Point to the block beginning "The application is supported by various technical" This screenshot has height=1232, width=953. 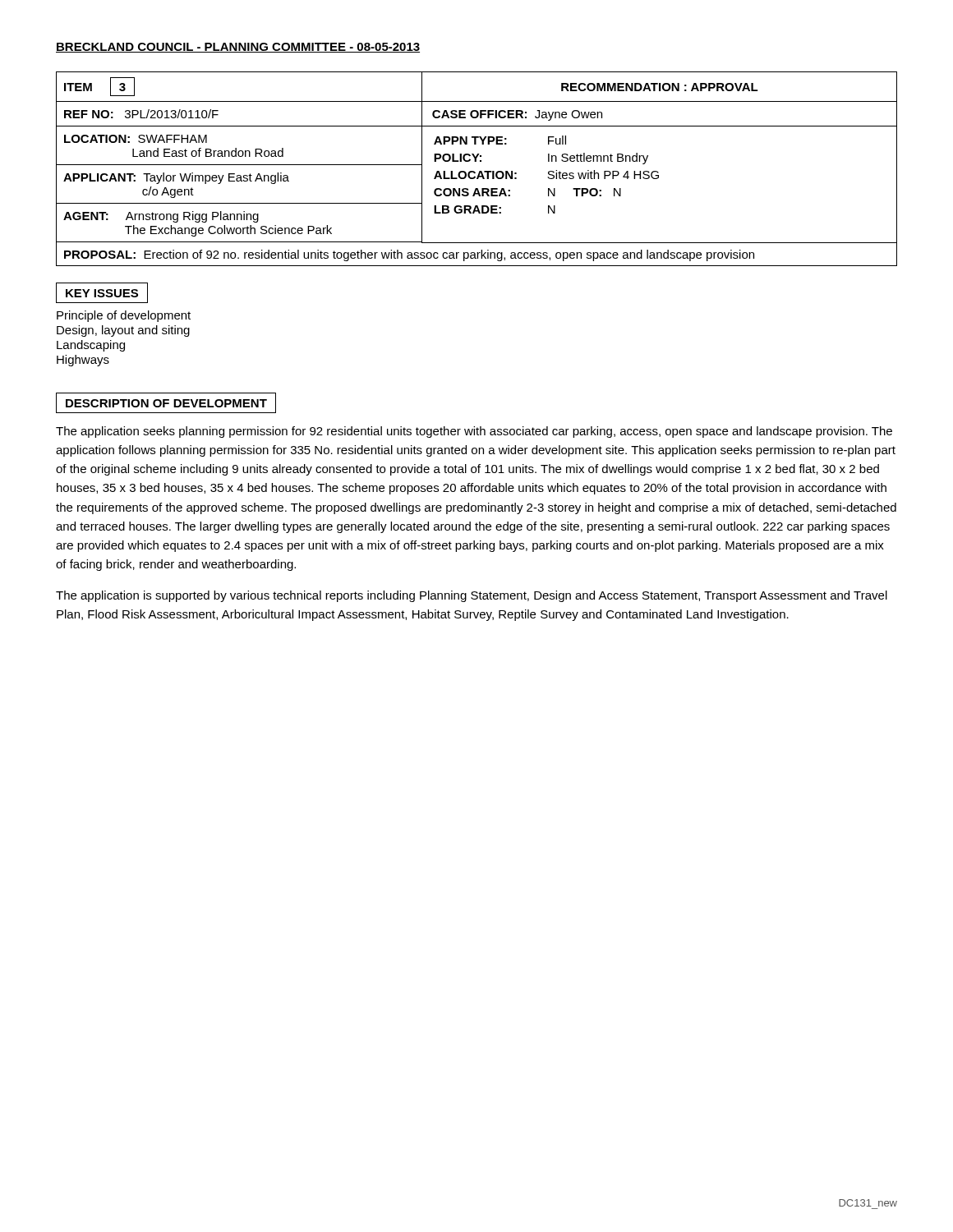tap(472, 604)
